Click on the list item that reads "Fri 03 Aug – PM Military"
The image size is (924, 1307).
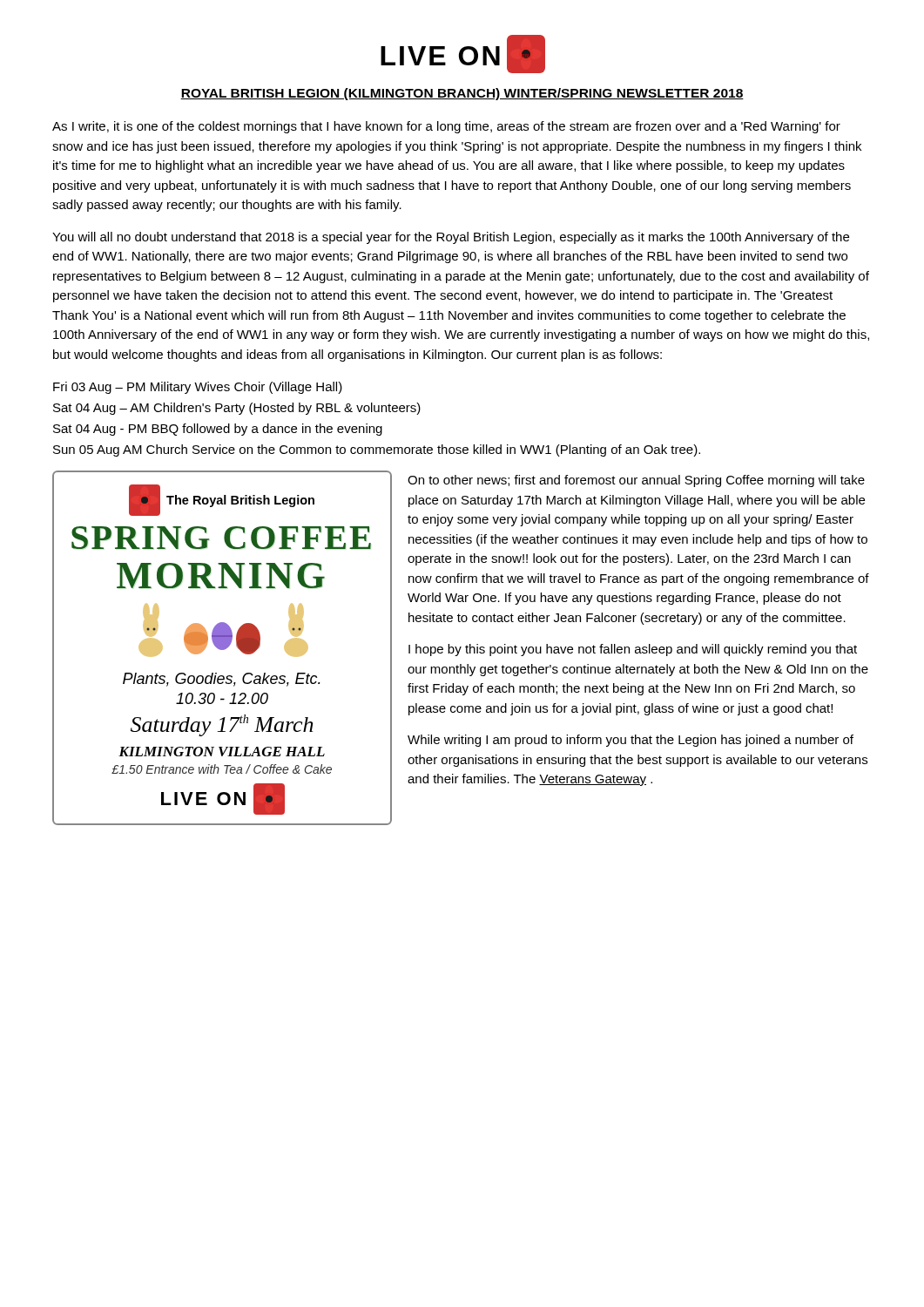click(x=197, y=386)
